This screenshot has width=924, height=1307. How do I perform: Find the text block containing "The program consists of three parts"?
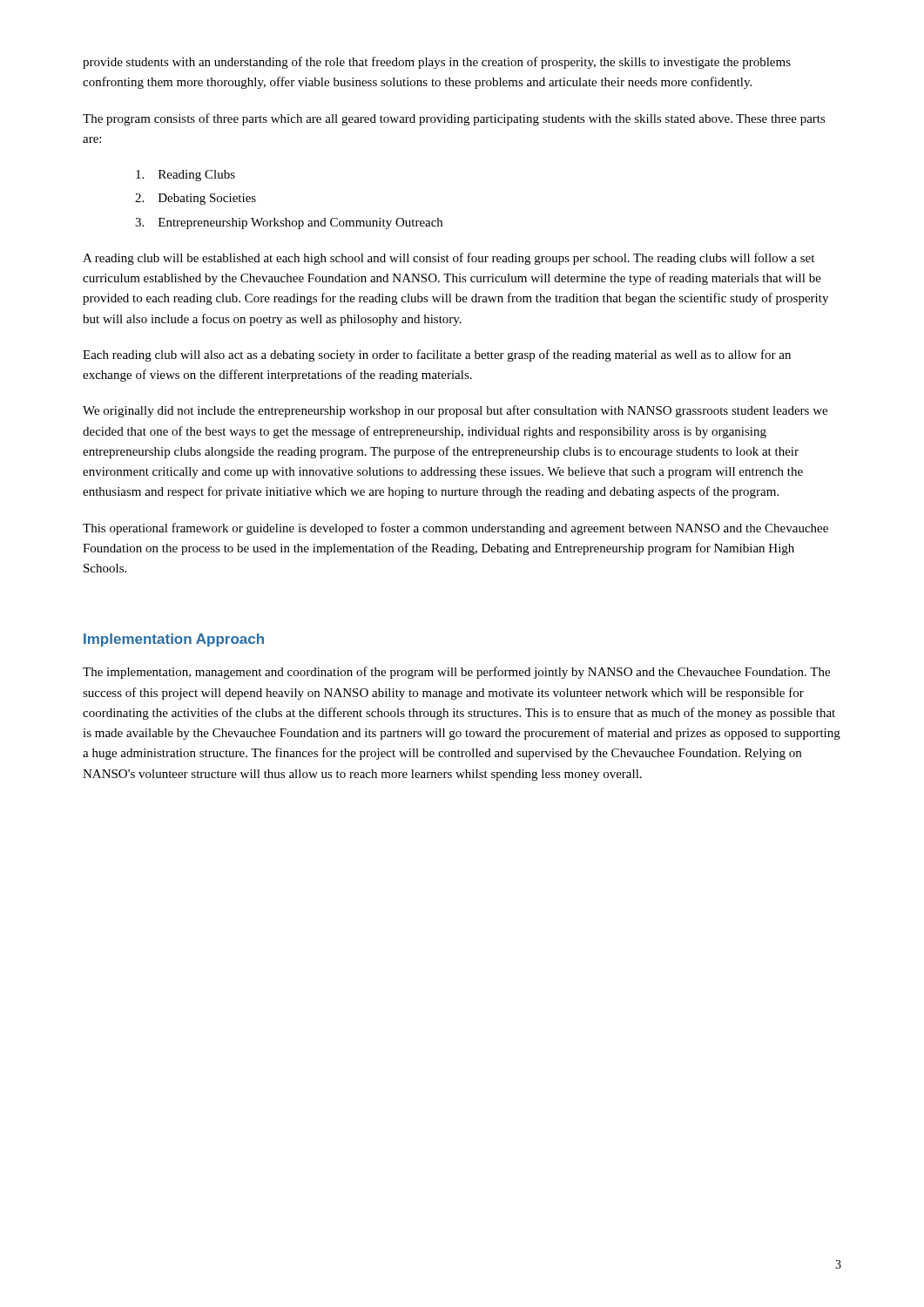coord(454,128)
